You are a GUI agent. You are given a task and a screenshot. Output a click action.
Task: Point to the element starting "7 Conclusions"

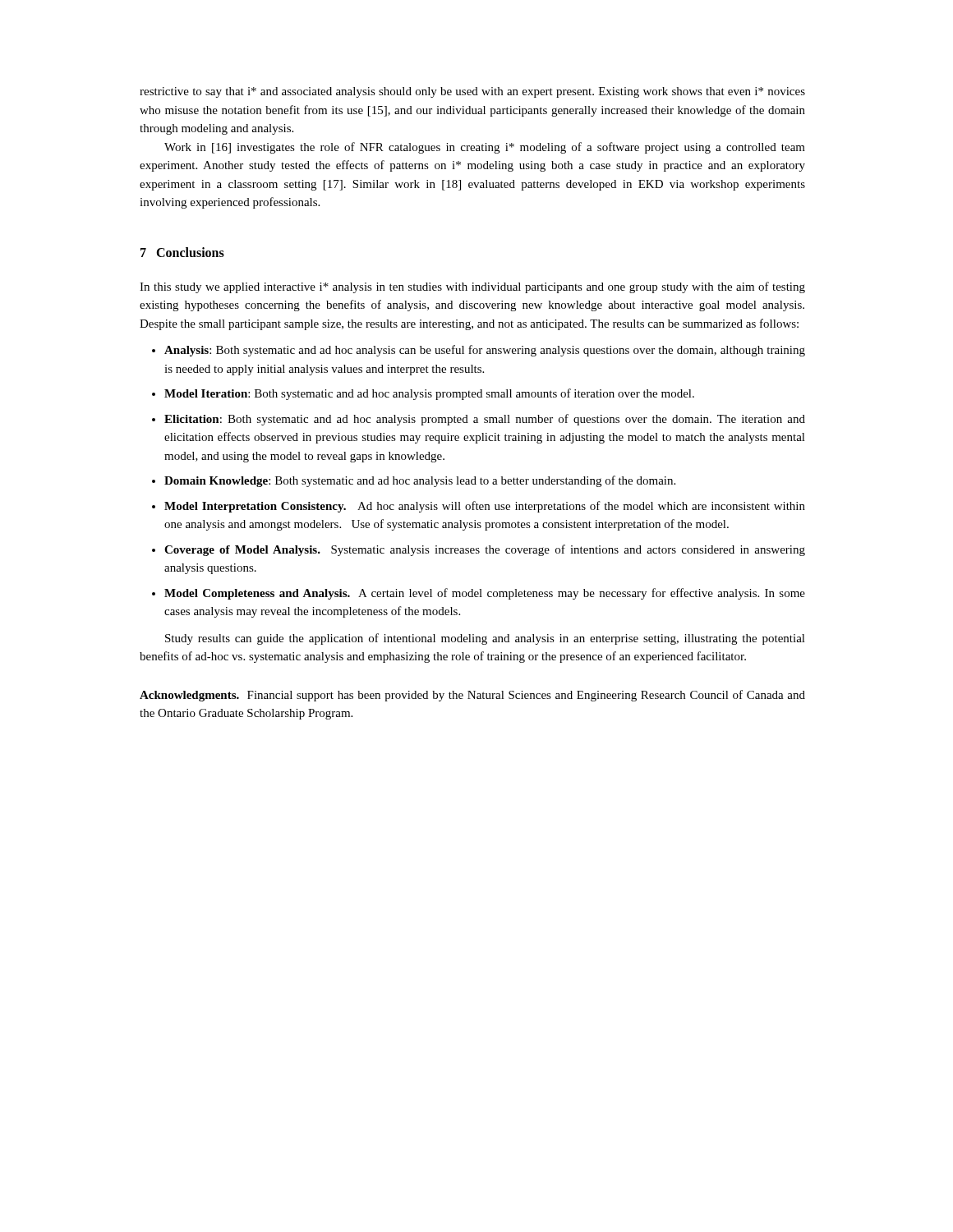[182, 252]
